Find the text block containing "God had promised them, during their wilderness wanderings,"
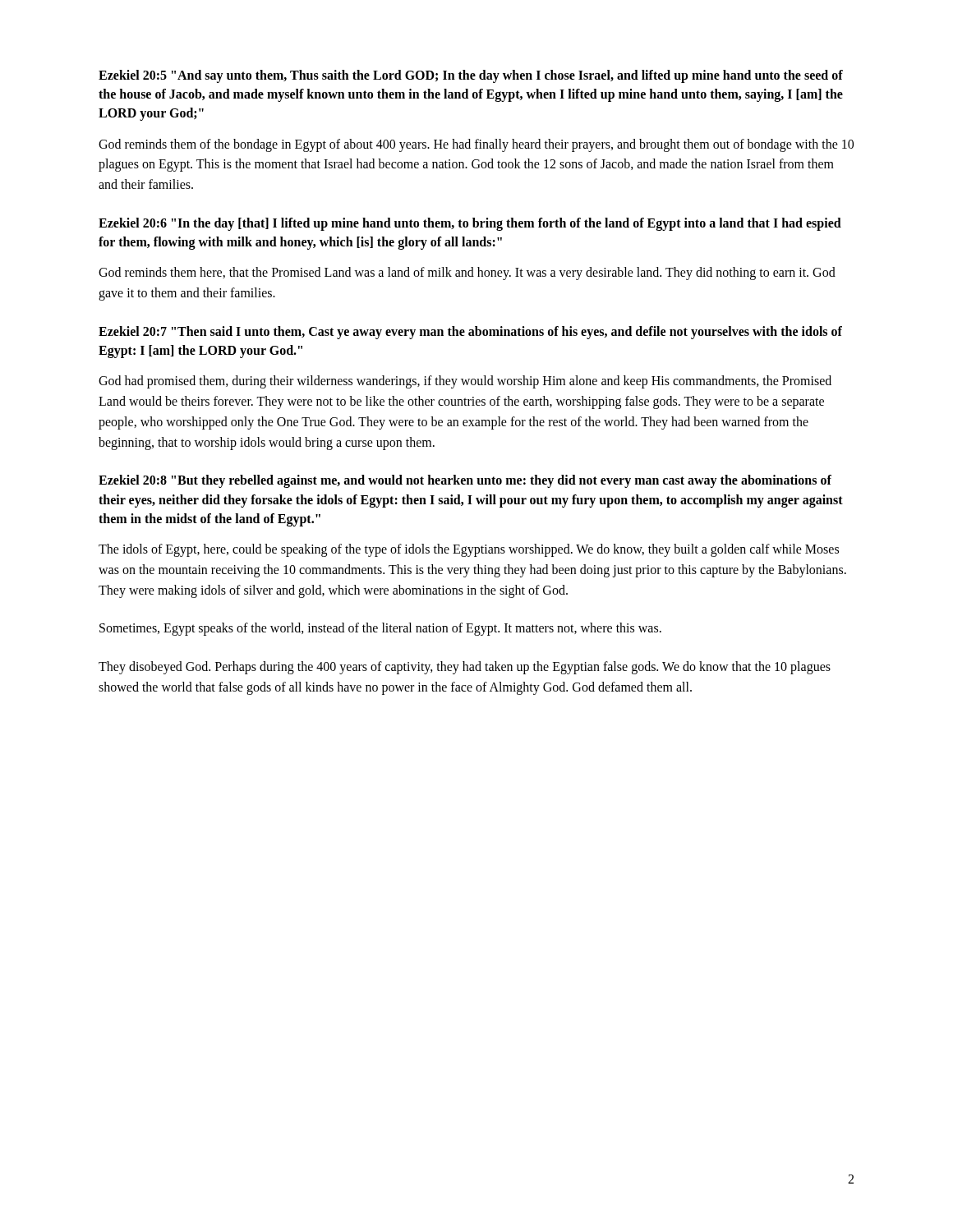This screenshot has width=953, height=1232. point(465,411)
